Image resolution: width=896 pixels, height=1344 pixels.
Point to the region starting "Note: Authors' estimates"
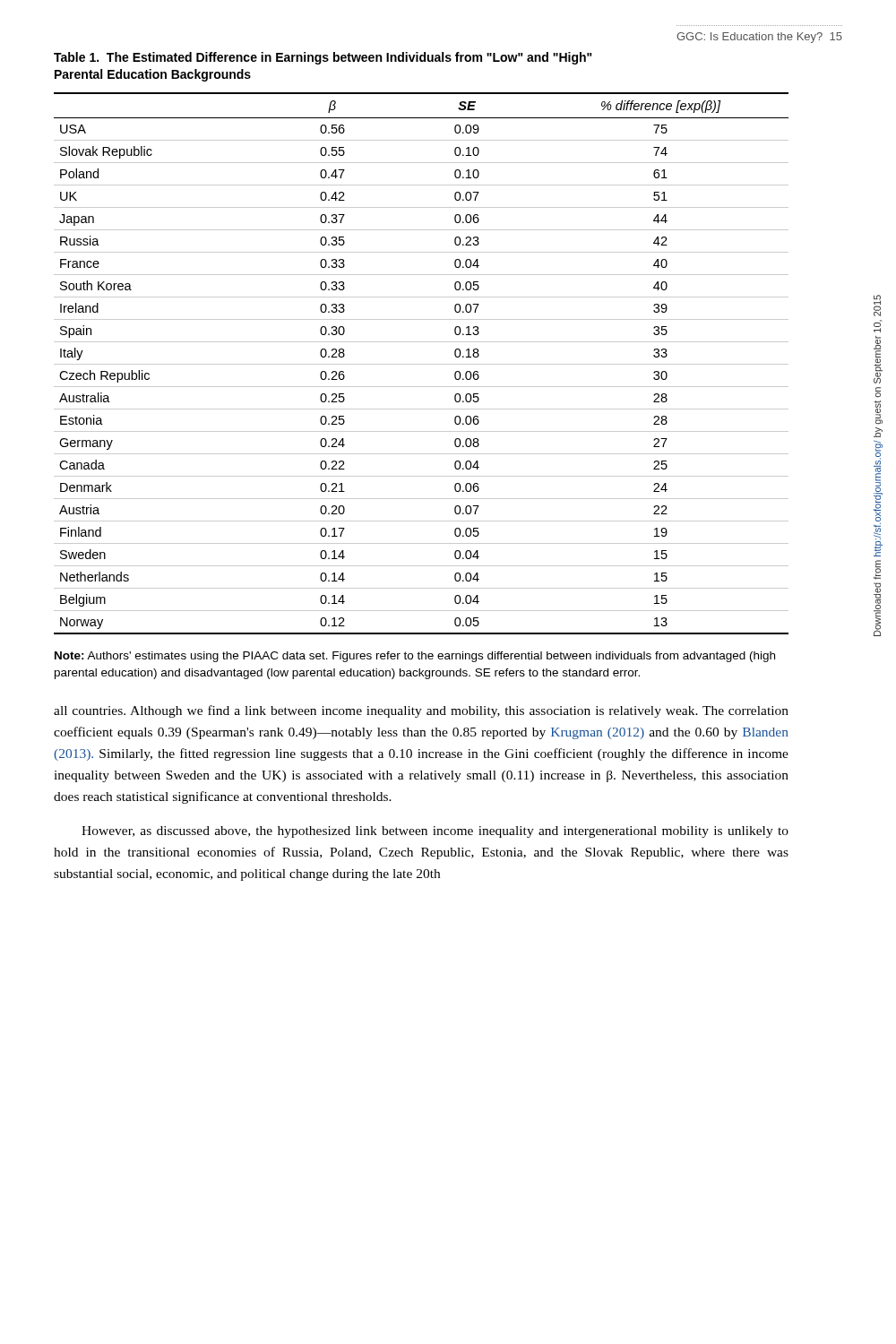[415, 664]
